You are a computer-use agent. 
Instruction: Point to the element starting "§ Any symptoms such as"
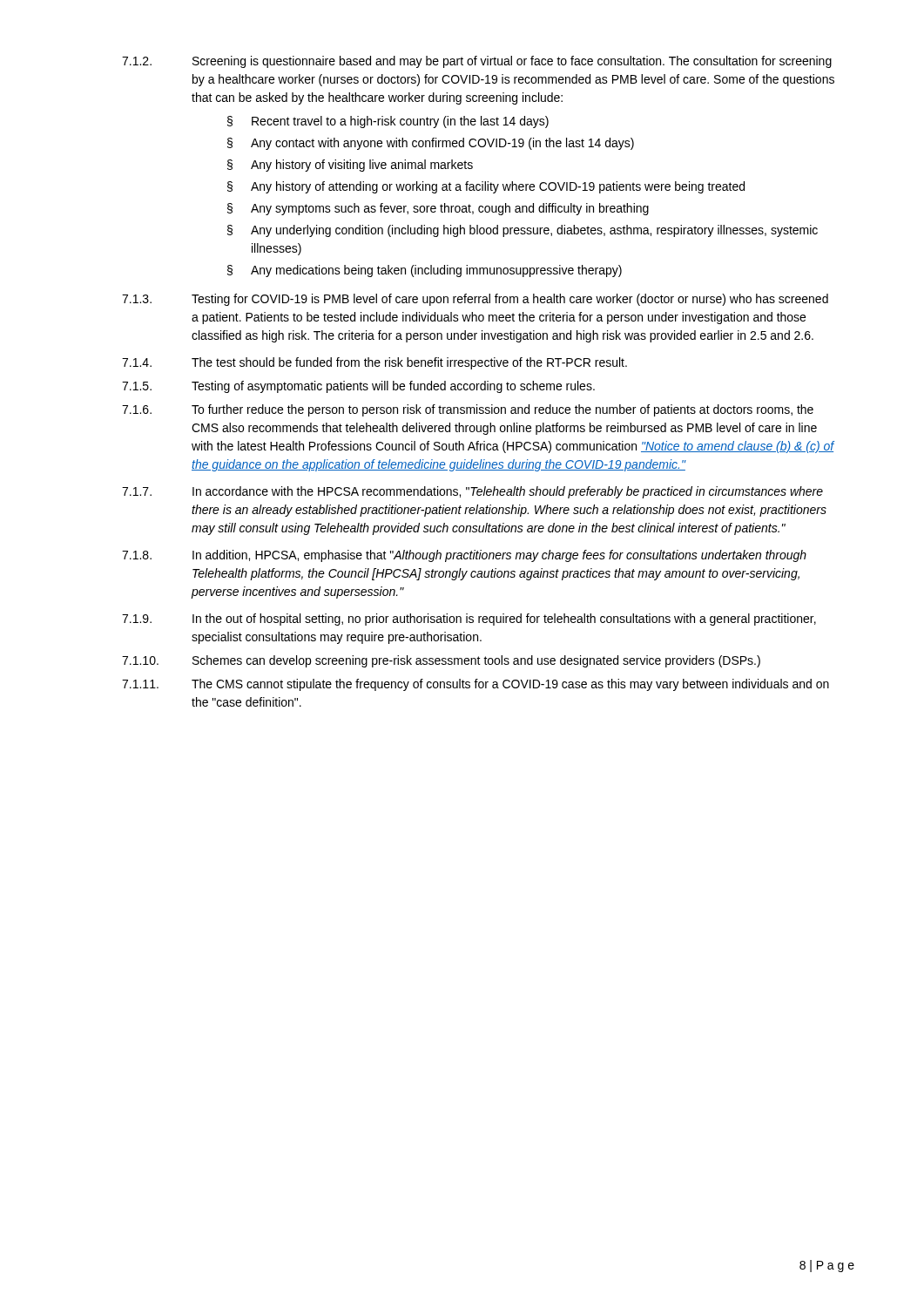pos(532,209)
